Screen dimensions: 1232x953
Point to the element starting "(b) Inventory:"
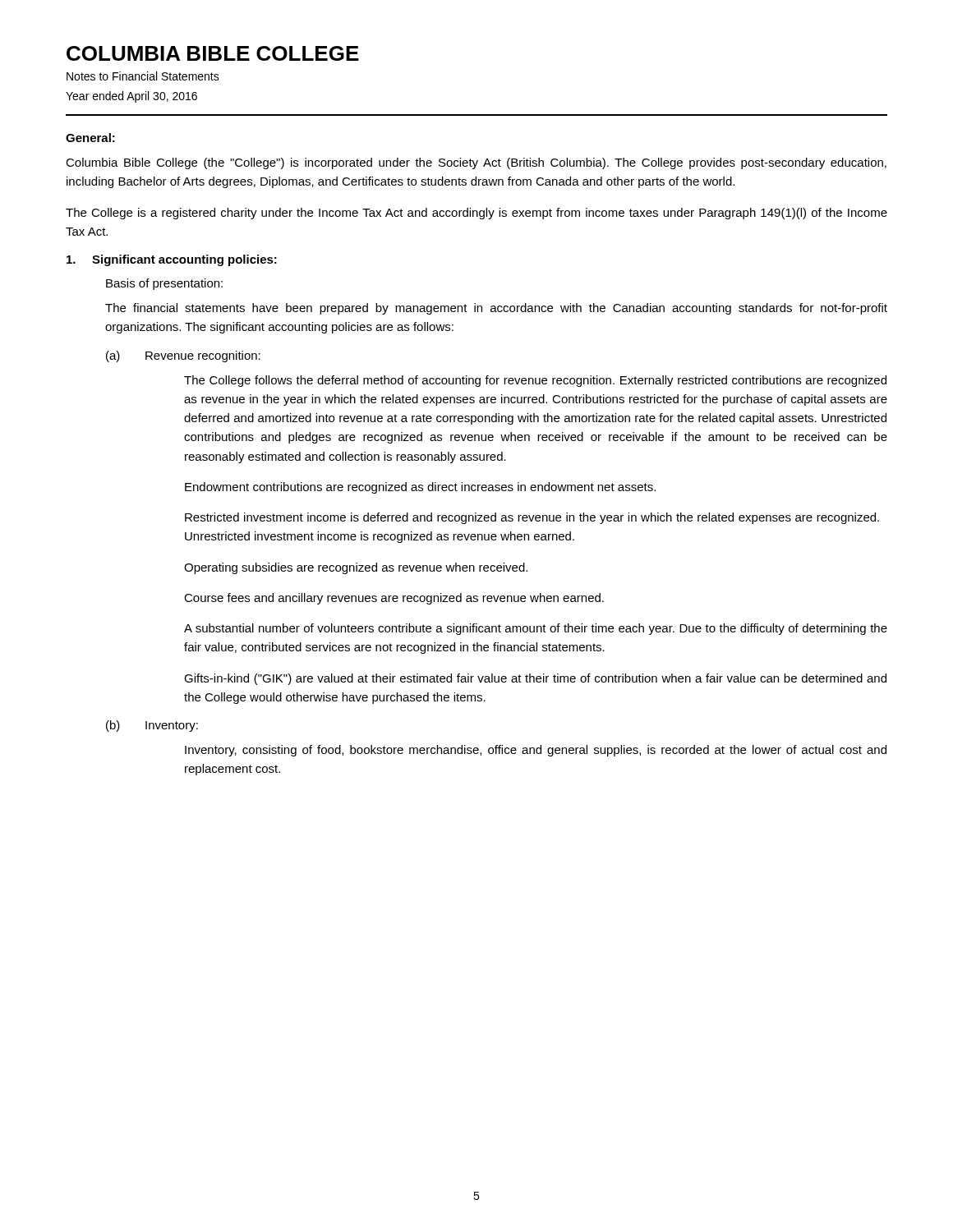pyautogui.click(x=152, y=726)
